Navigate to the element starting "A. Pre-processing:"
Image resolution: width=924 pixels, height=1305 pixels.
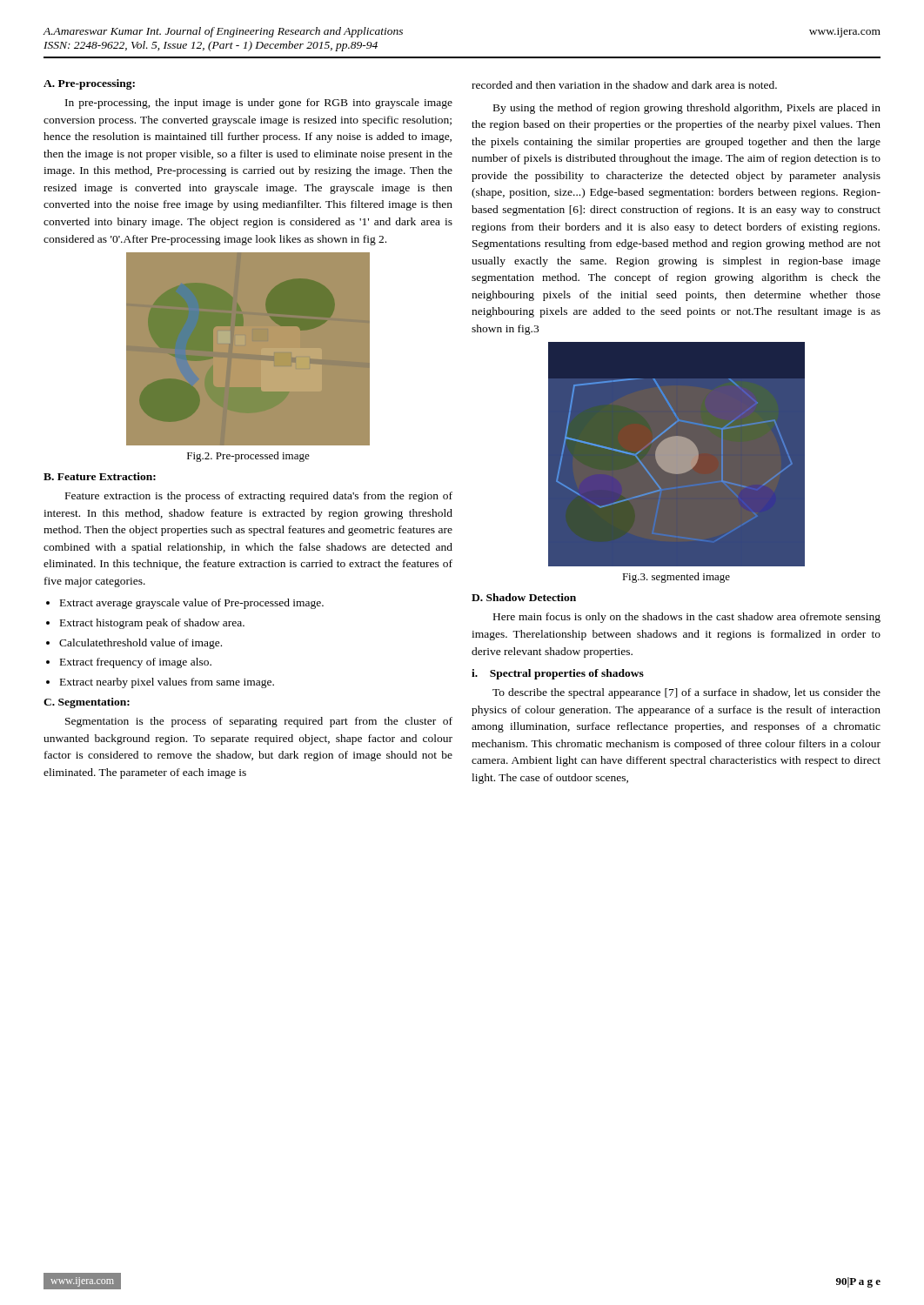90,83
